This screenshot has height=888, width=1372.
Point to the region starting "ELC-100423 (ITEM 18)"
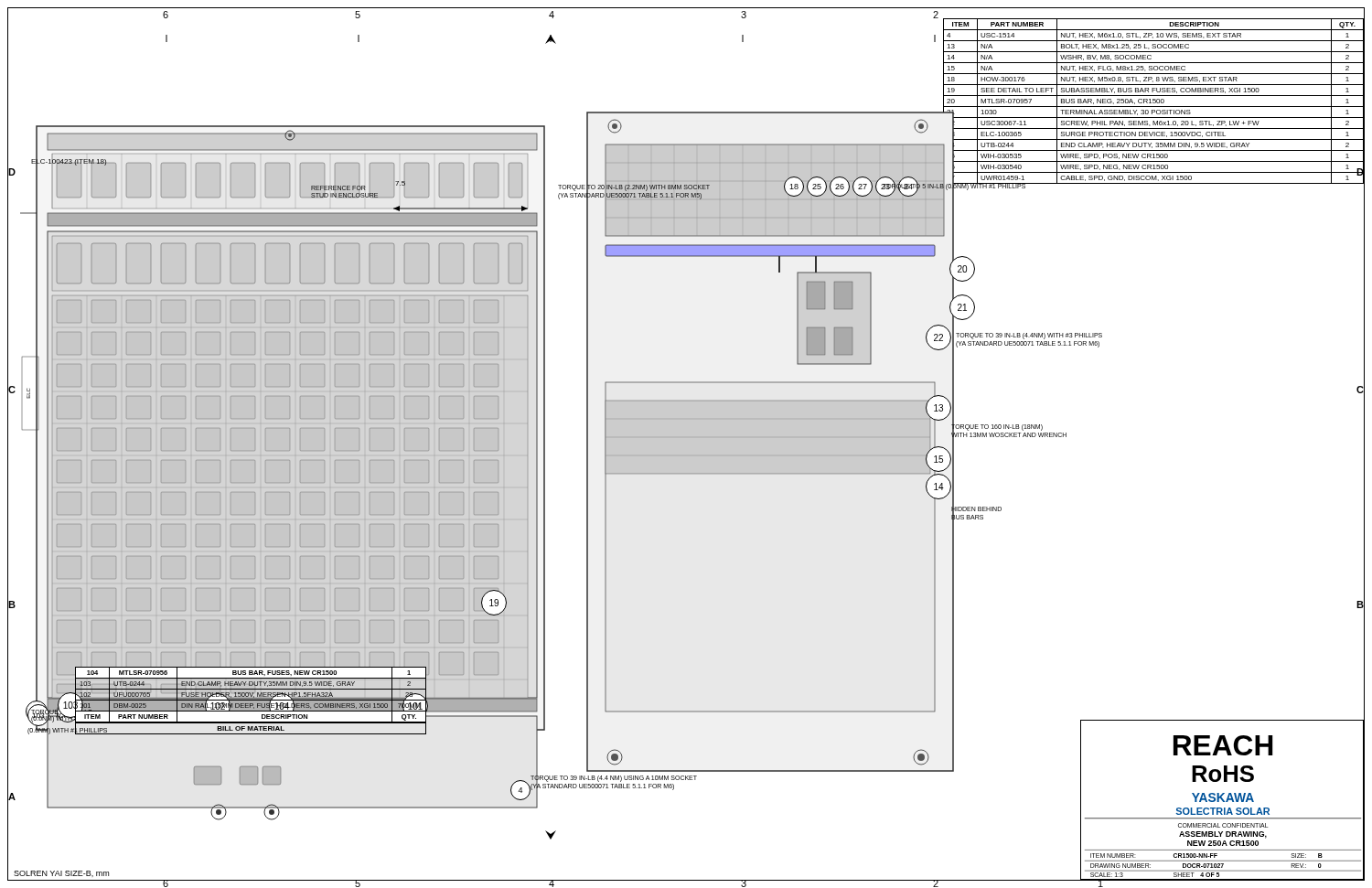click(69, 161)
